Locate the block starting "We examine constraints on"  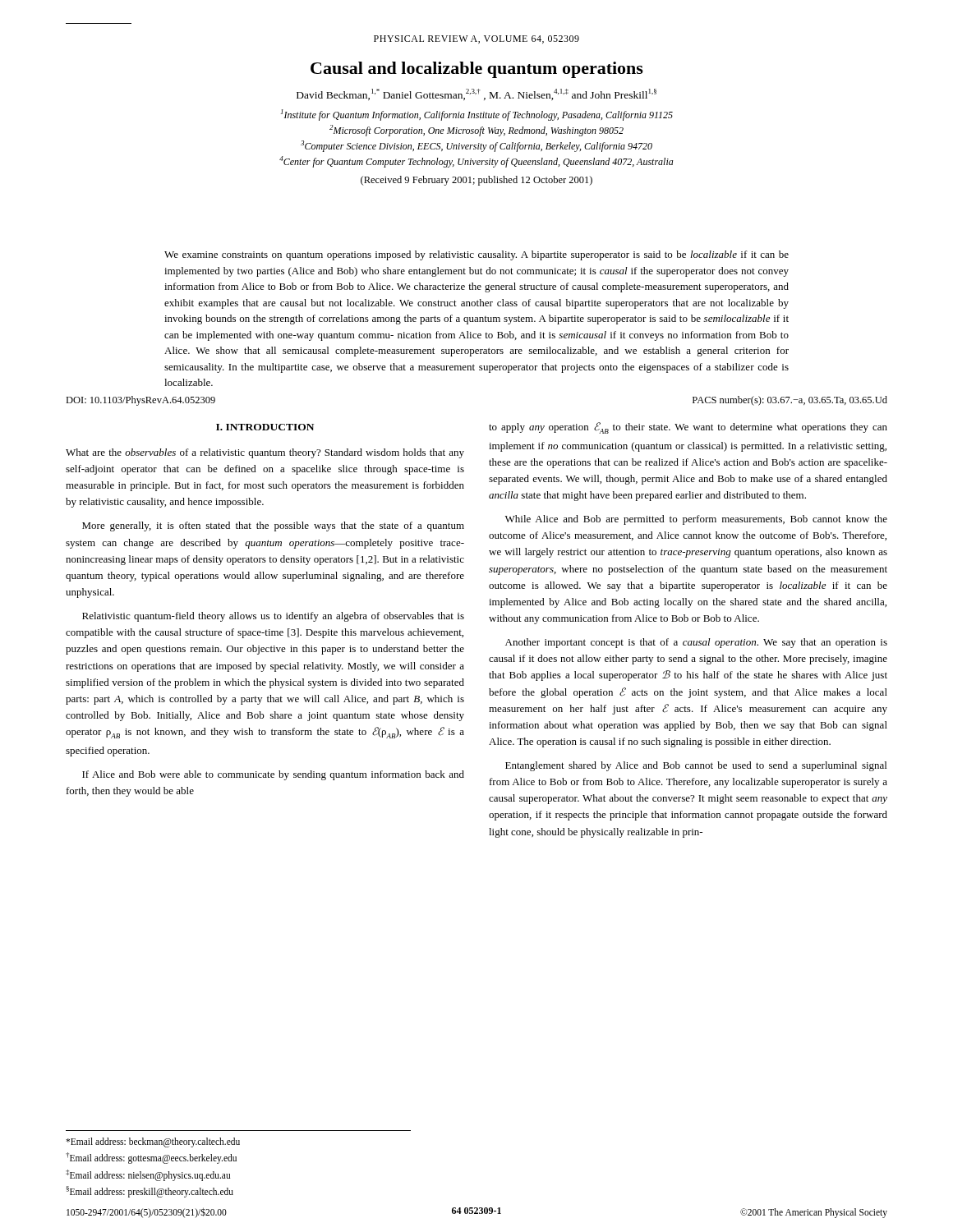coord(476,318)
